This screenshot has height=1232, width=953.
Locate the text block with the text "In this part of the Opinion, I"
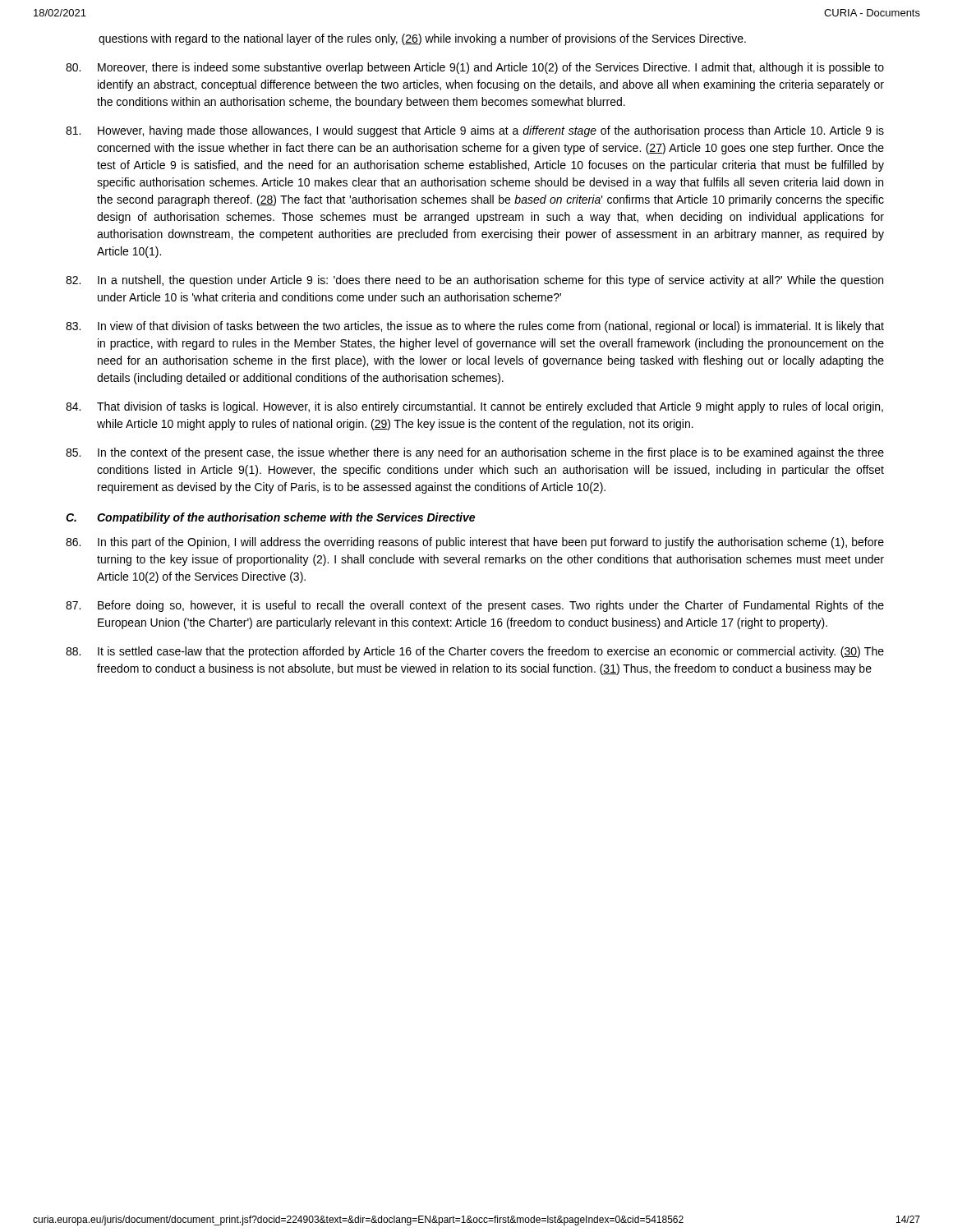pos(475,560)
